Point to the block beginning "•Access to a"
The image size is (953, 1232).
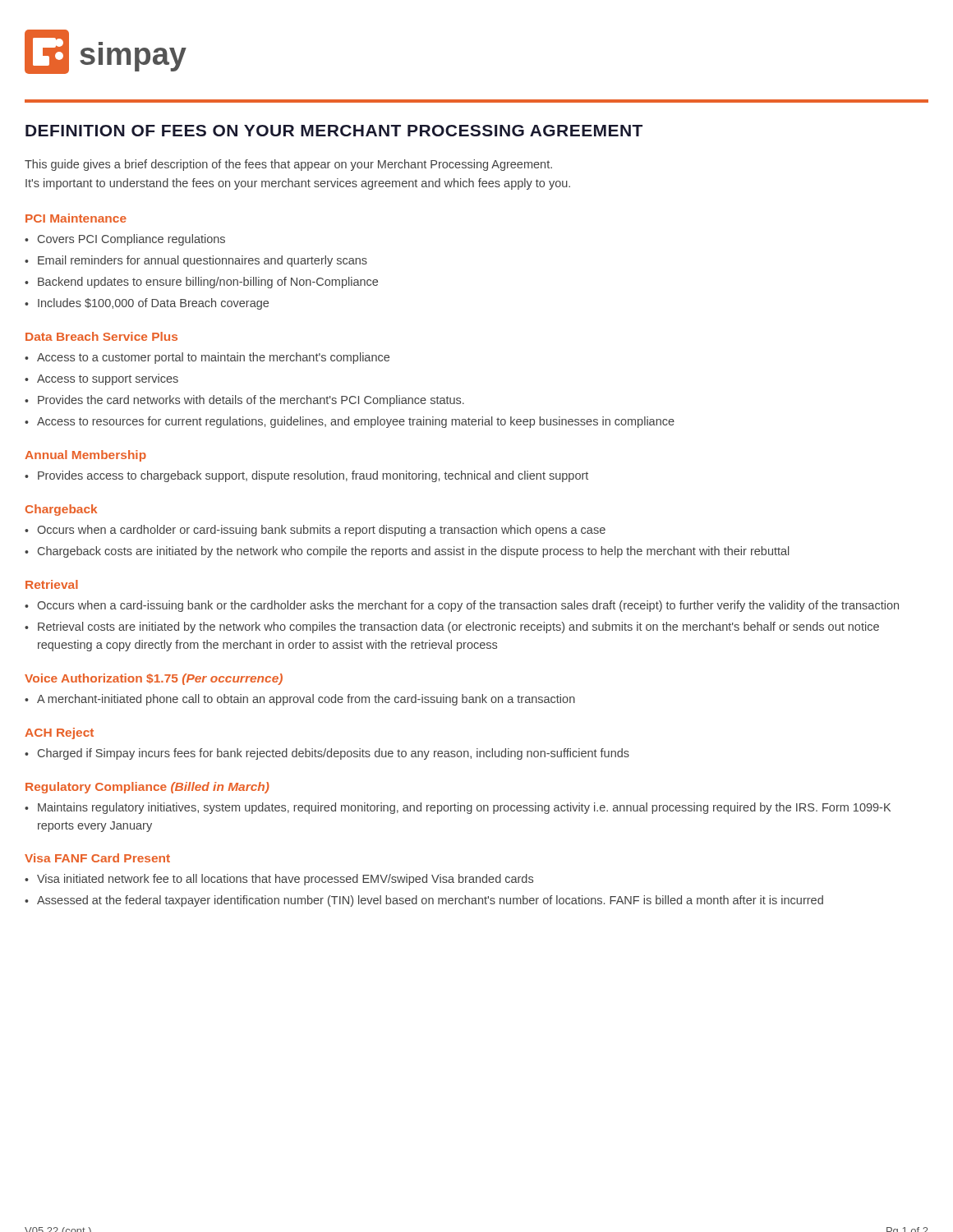(207, 358)
